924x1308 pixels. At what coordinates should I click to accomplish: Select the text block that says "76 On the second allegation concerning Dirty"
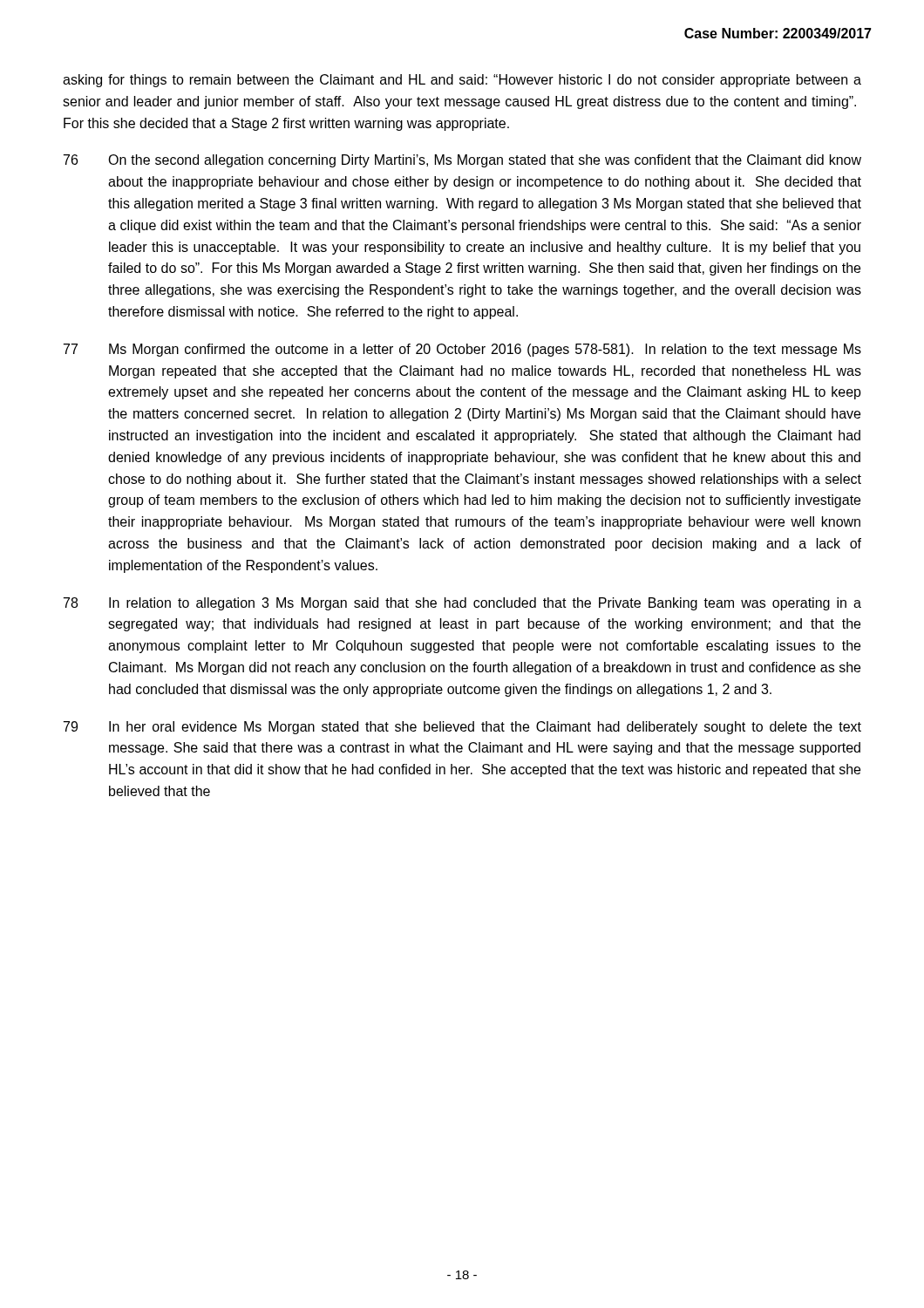tap(462, 237)
